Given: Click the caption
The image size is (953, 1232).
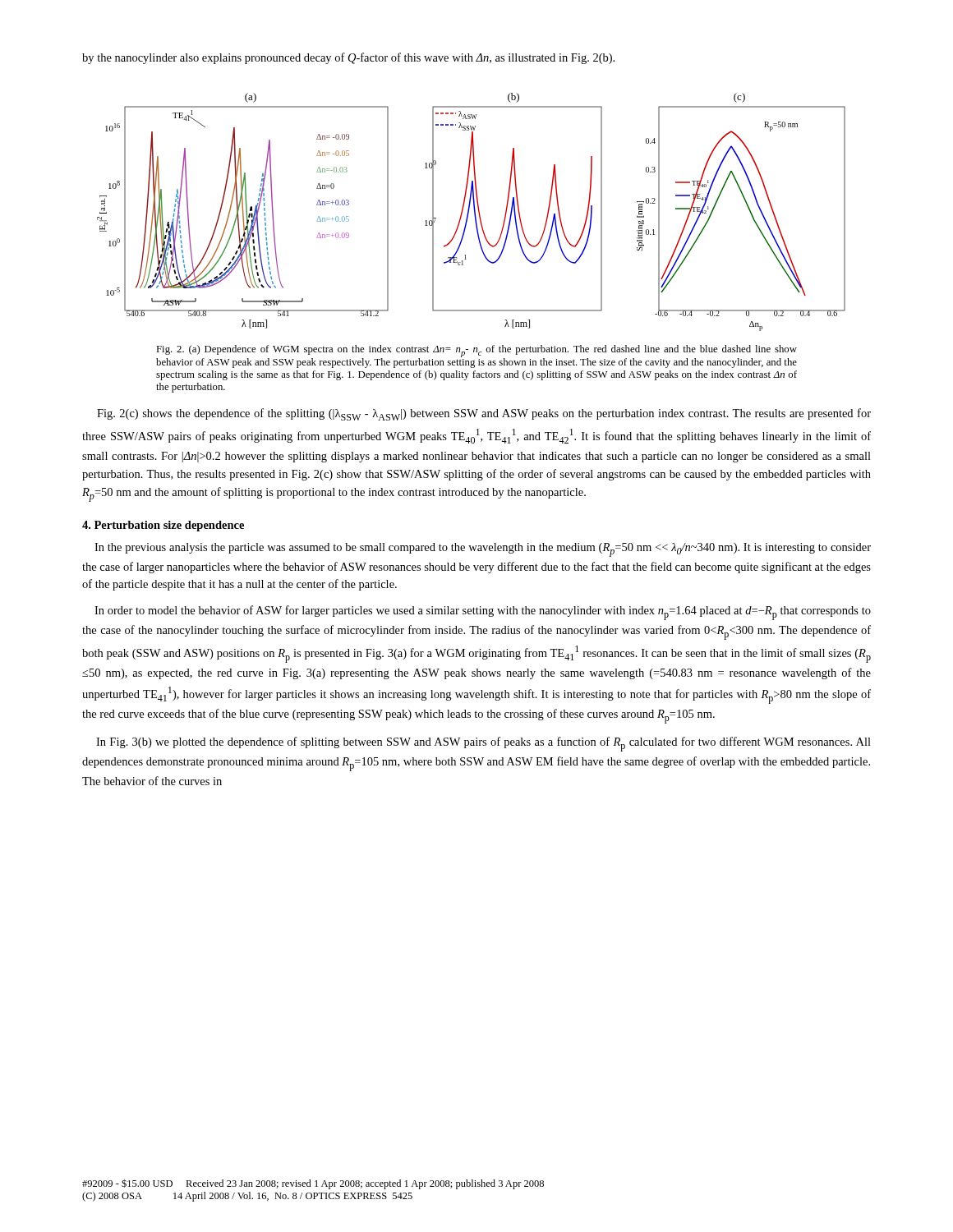Looking at the screenshot, I should coord(476,368).
